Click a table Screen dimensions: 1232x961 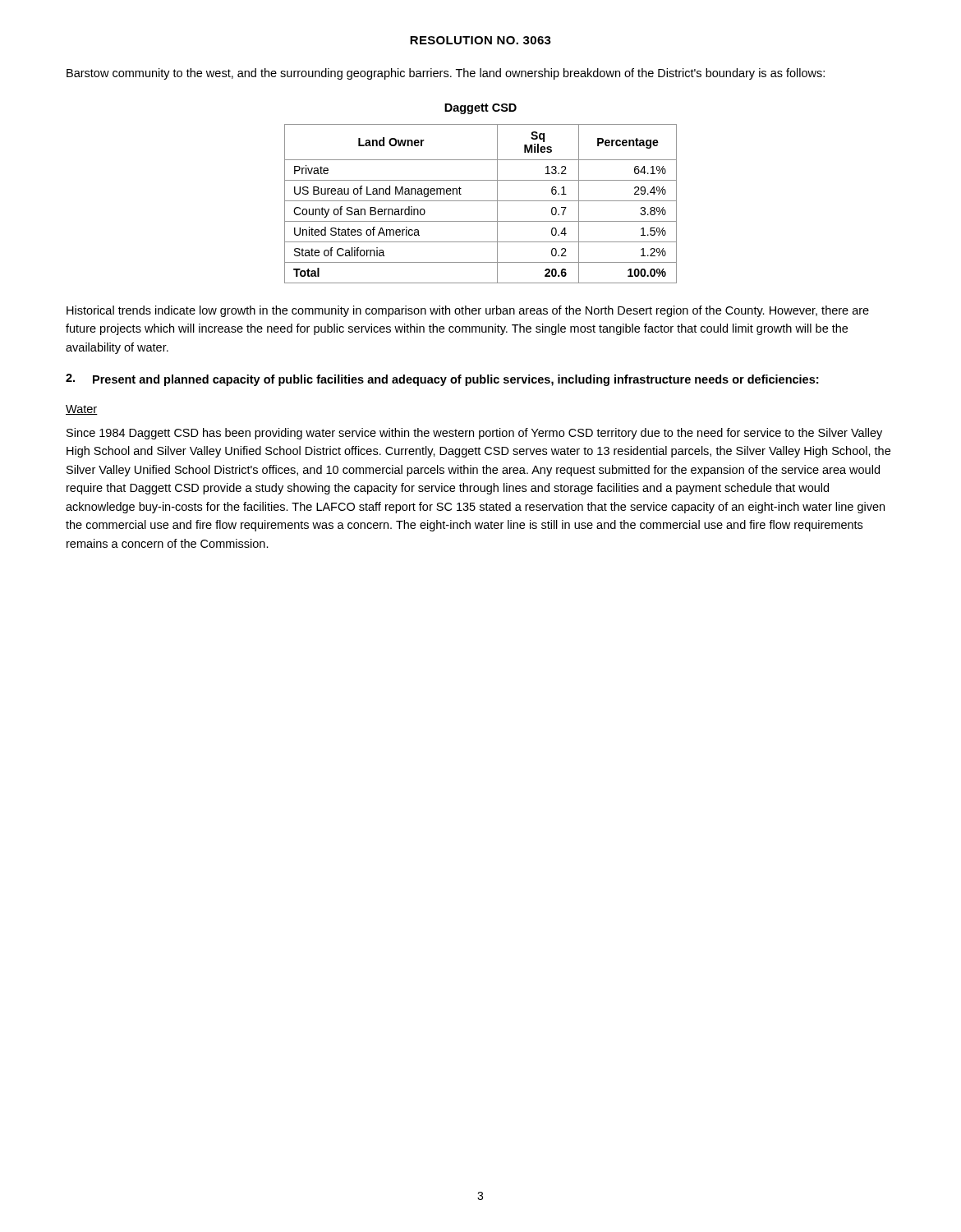[480, 203]
